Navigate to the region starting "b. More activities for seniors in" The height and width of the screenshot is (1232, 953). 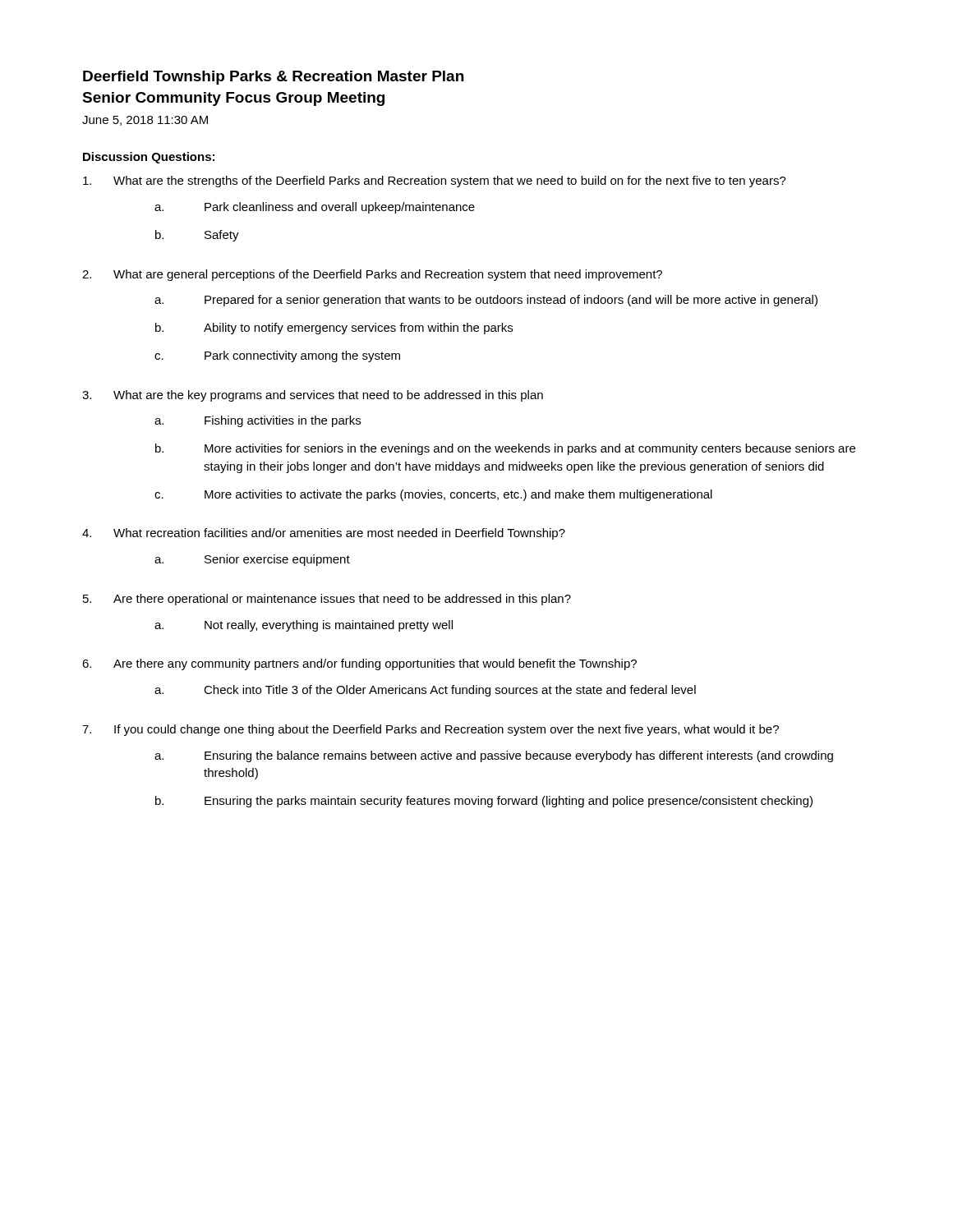(492, 457)
